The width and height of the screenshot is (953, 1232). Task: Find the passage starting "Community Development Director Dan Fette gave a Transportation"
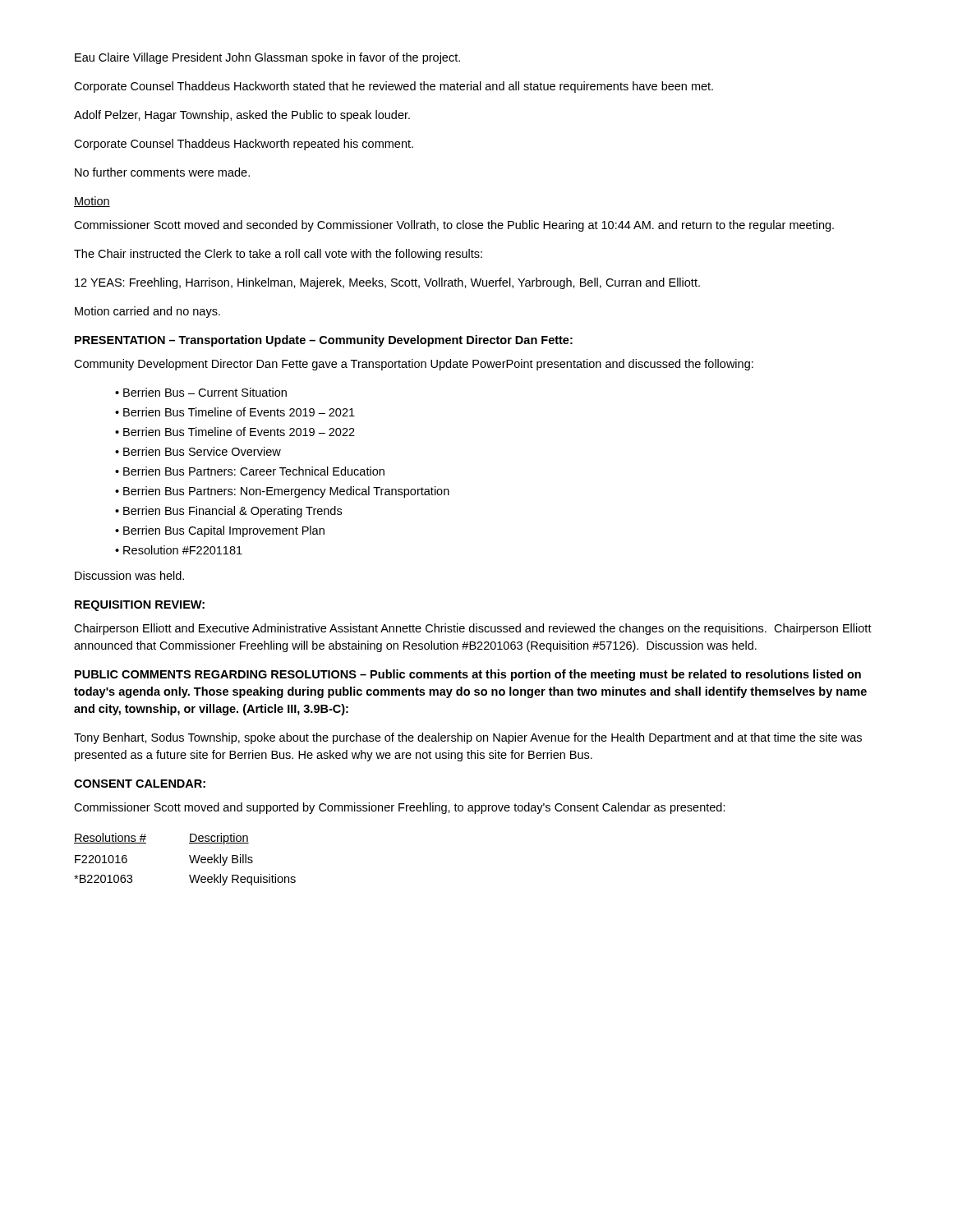click(x=414, y=364)
